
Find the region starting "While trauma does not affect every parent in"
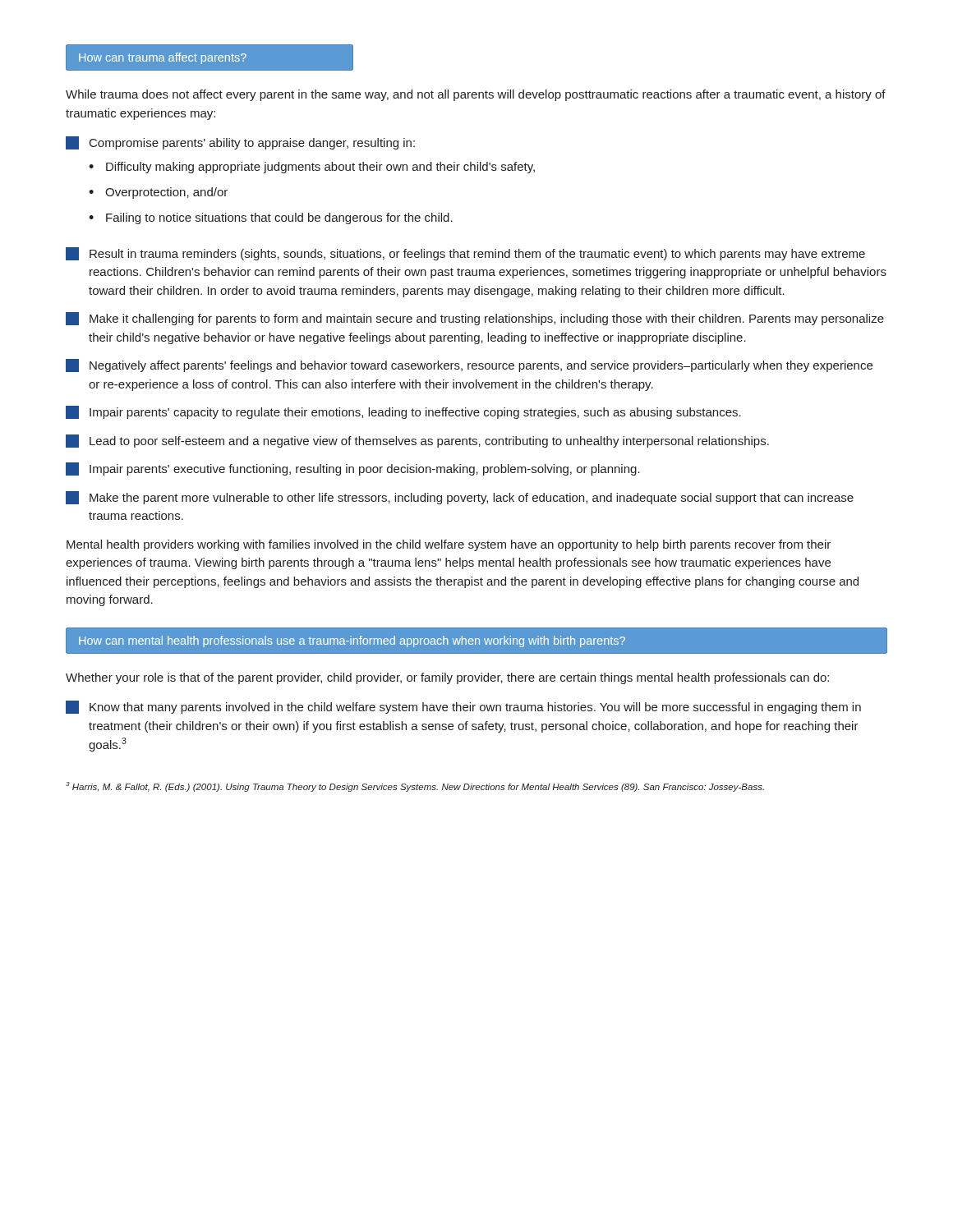[x=475, y=103]
